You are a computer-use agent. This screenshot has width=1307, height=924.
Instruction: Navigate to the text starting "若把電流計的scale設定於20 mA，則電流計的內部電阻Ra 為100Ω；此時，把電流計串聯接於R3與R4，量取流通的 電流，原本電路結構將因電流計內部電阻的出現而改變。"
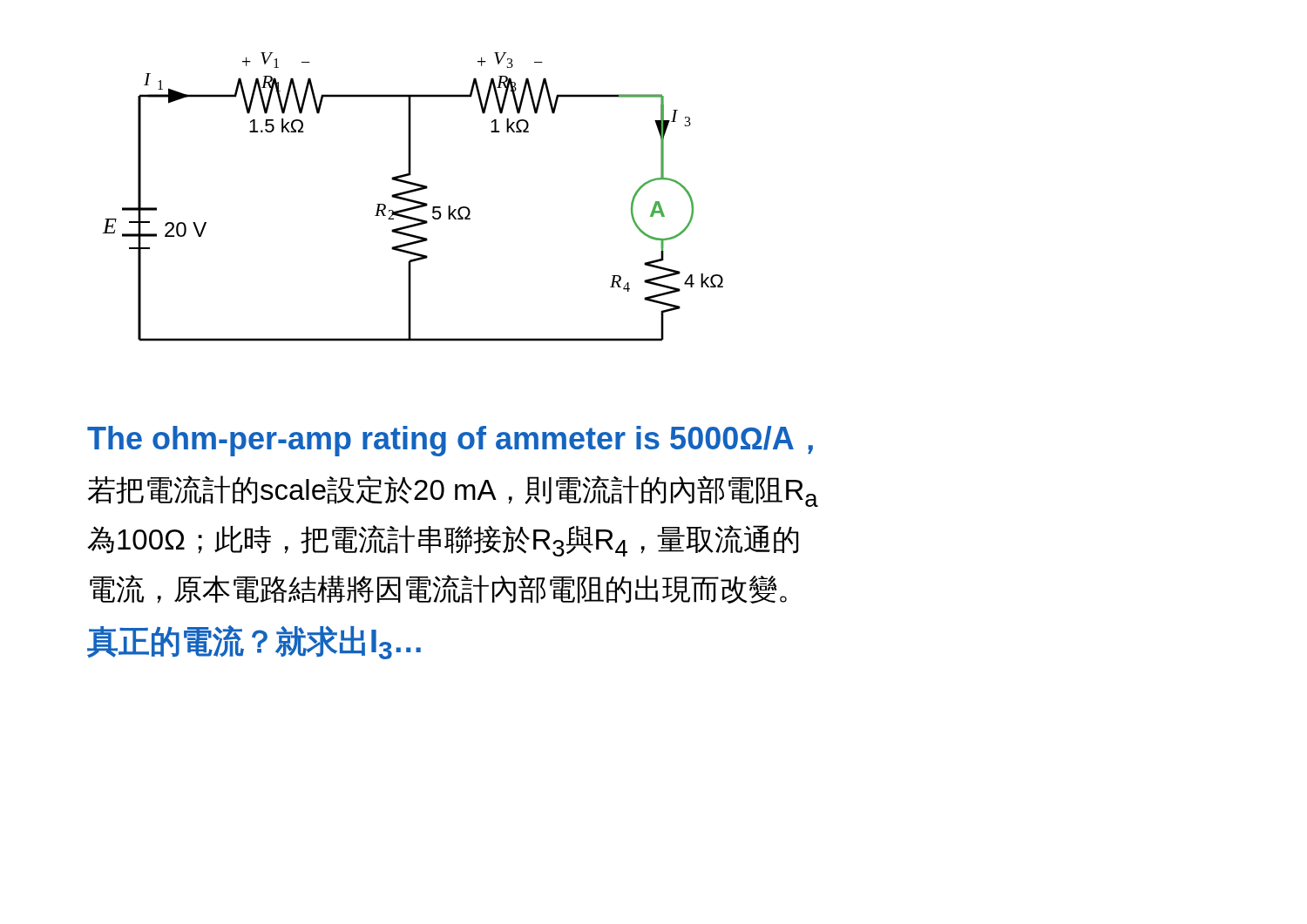452,540
